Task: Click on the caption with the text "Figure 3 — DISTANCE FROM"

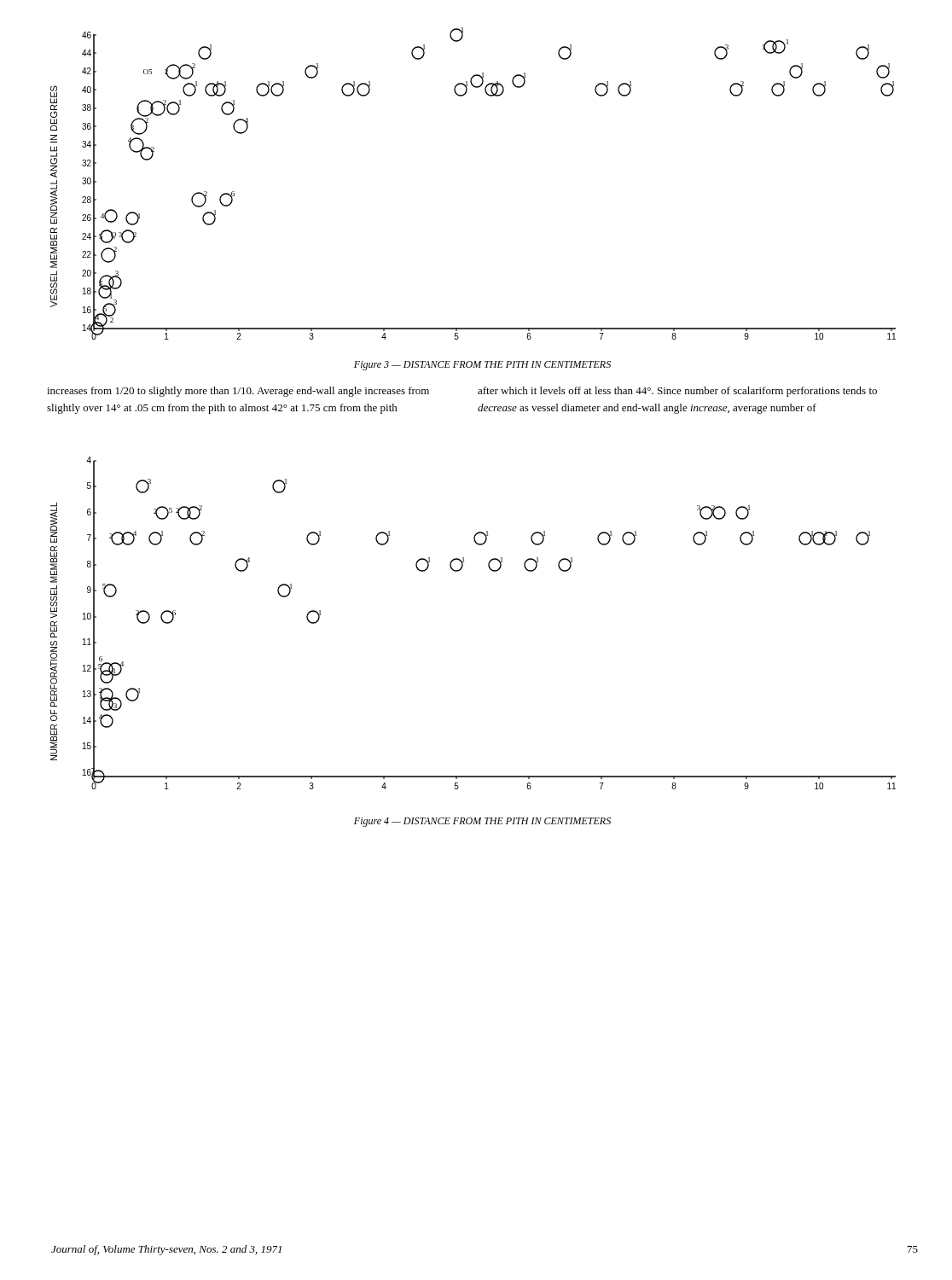Action: coord(482,364)
